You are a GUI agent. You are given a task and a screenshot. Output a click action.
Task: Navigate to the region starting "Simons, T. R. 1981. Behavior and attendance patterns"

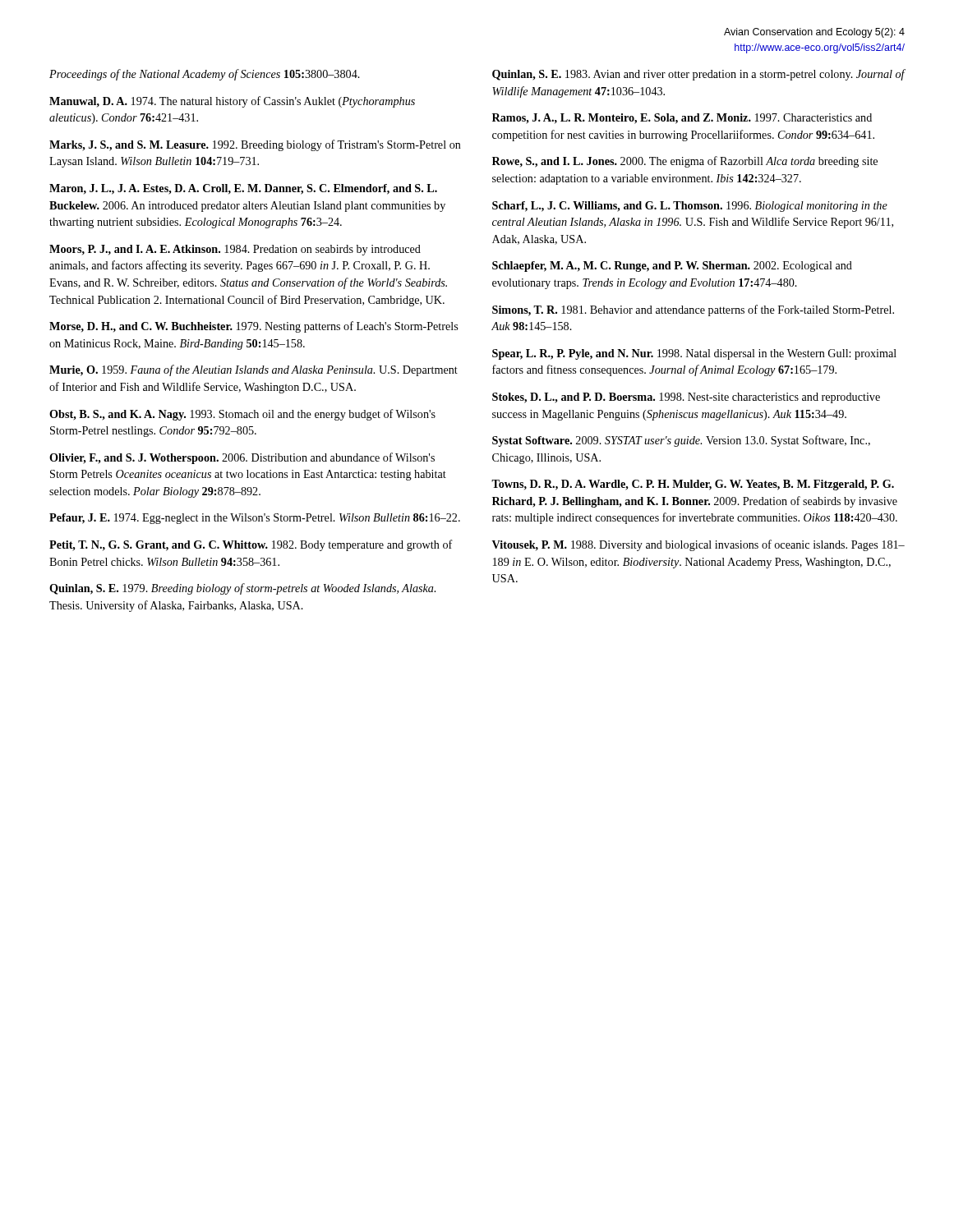tap(698, 318)
